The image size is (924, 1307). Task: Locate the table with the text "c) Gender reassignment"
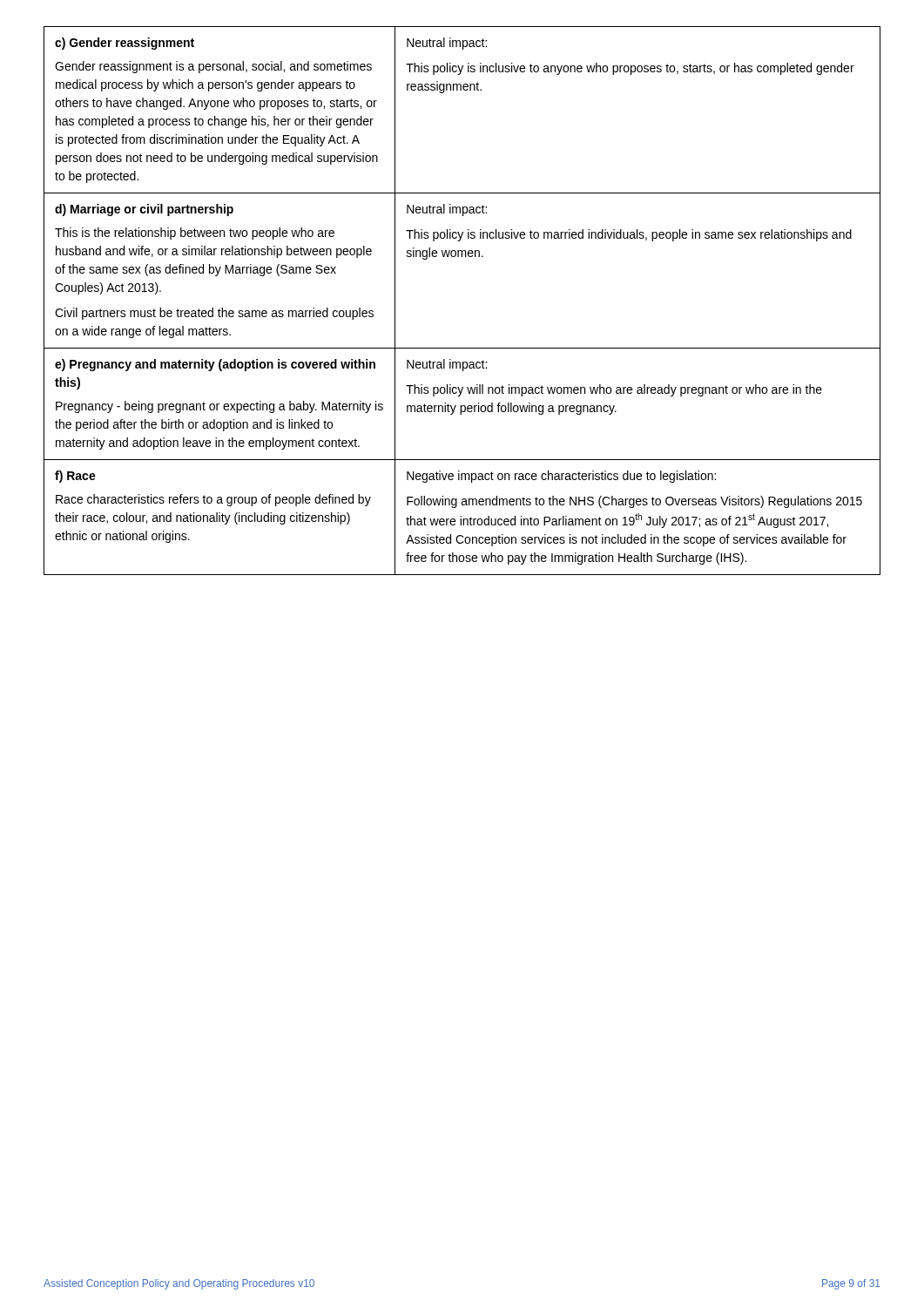[x=462, y=300]
